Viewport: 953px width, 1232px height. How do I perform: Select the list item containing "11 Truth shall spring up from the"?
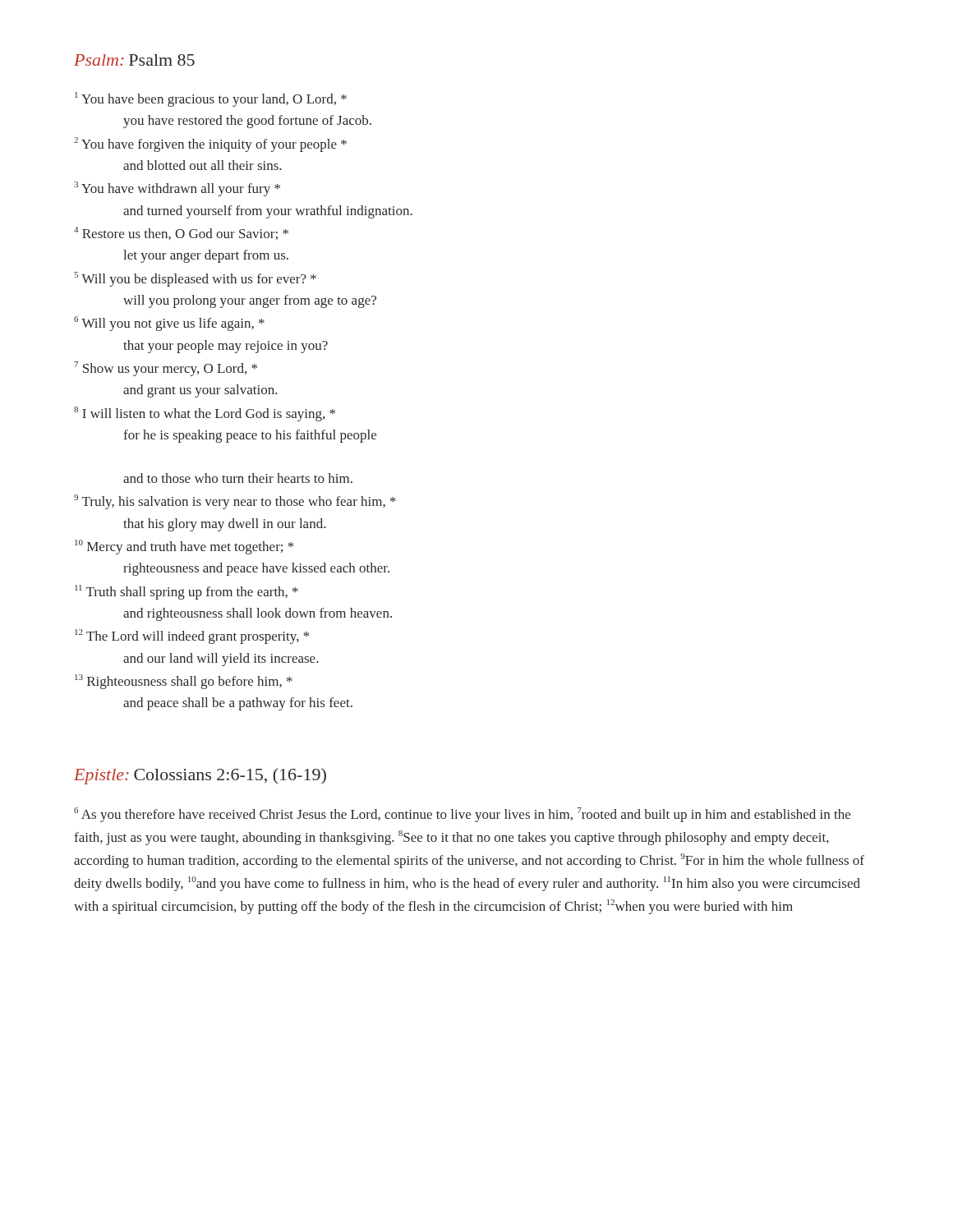[x=186, y=592]
